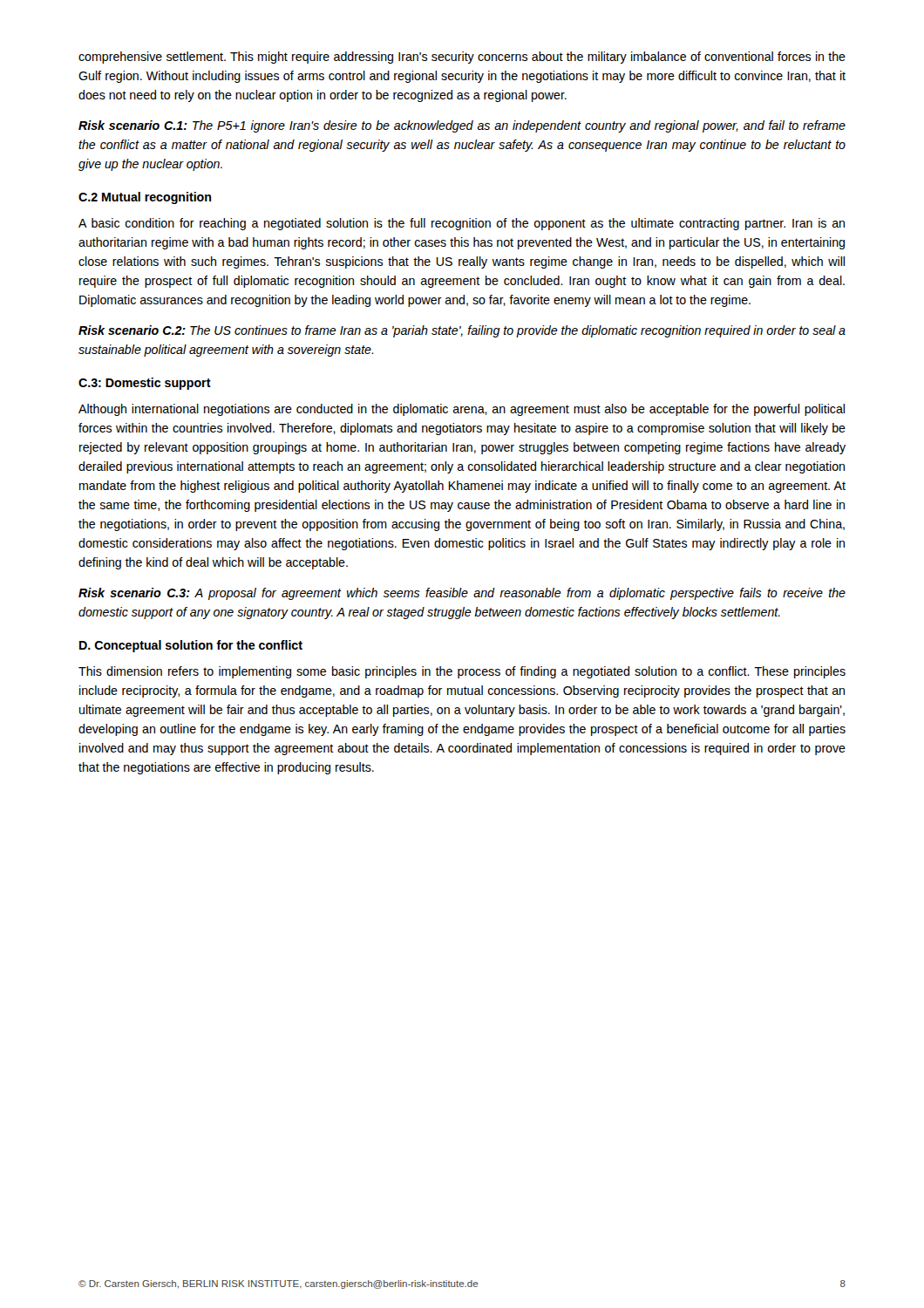Find the section header that says "C.3: Domestic support"

145,384
